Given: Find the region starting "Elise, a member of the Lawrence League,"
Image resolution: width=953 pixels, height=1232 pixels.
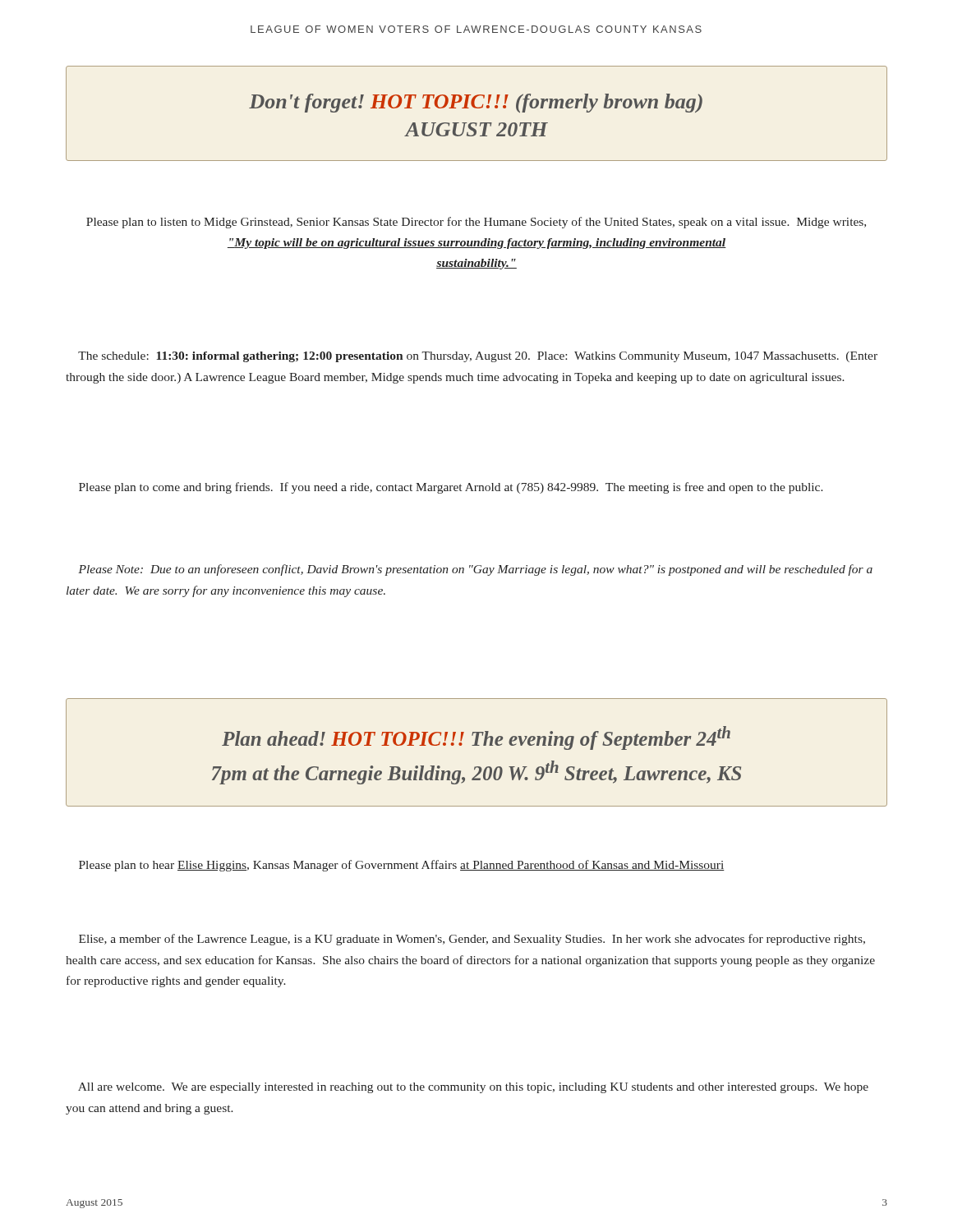Looking at the screenshot, I should [x=470, y=959].
